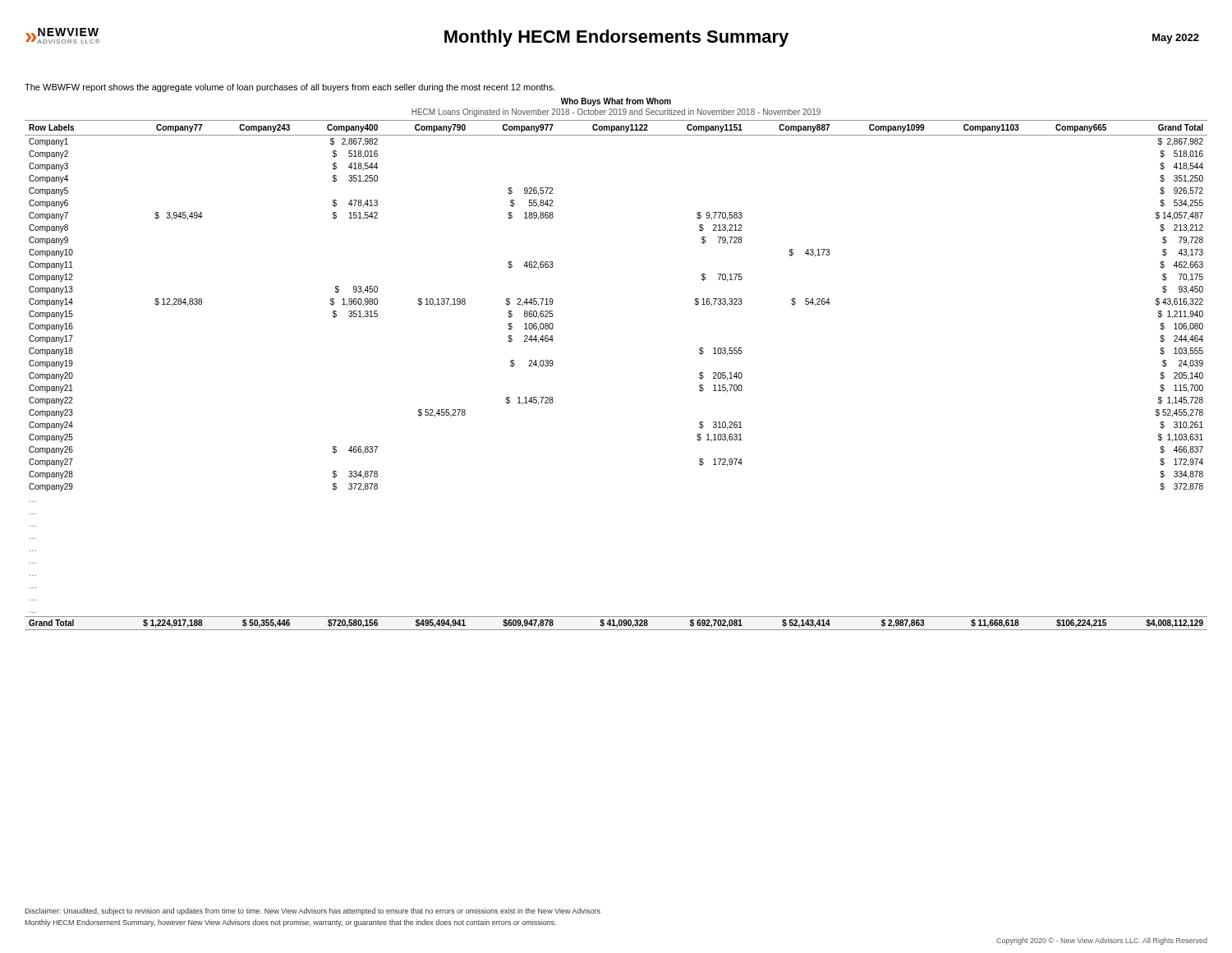The image size is (1232, 953).
Task: Find the element starting "Disclaimer: Unaudited, subject to revision and"
Action: pos(312,917)
